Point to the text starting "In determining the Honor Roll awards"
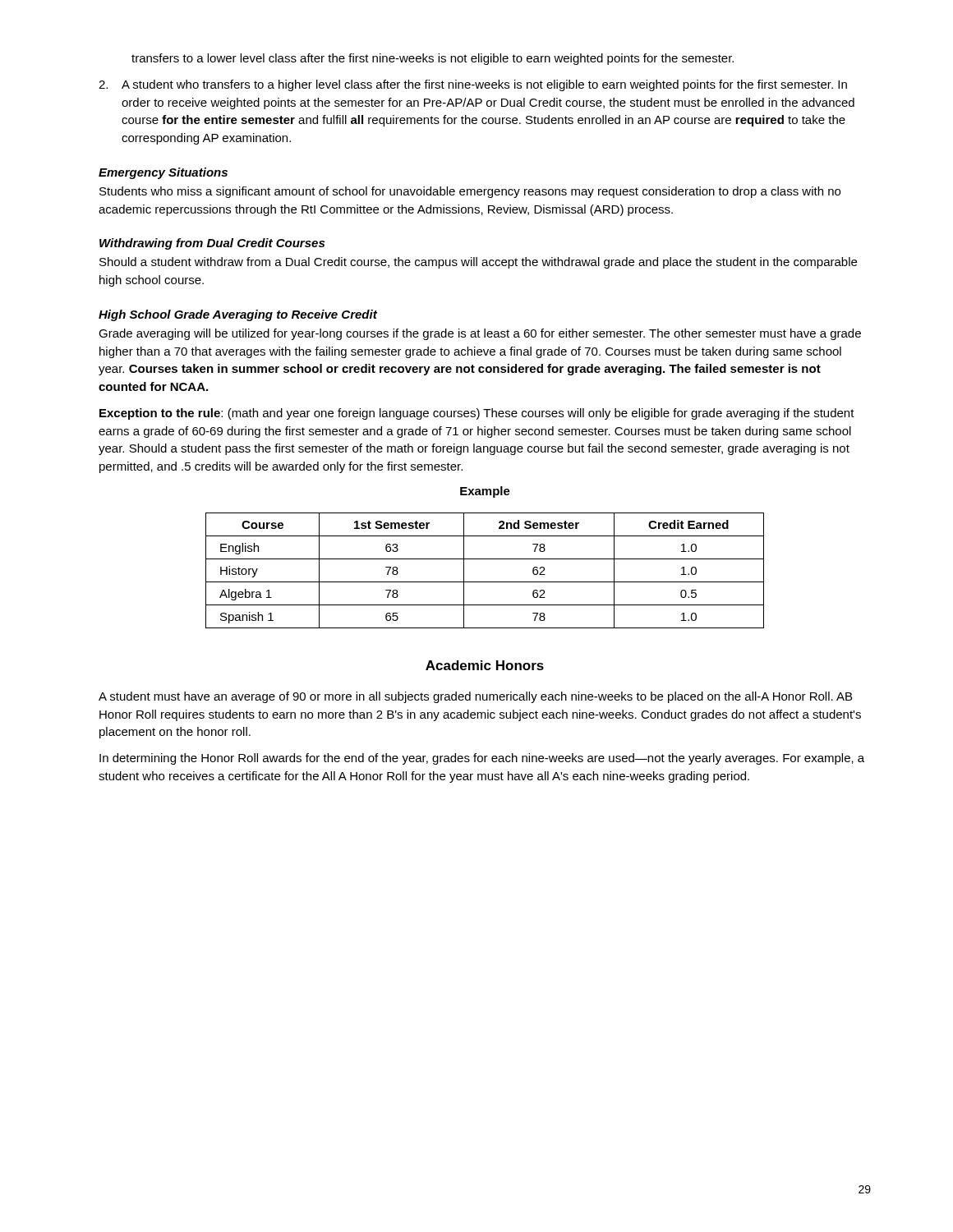Viewport: 953px width, 1232px height. click(482, 767)
